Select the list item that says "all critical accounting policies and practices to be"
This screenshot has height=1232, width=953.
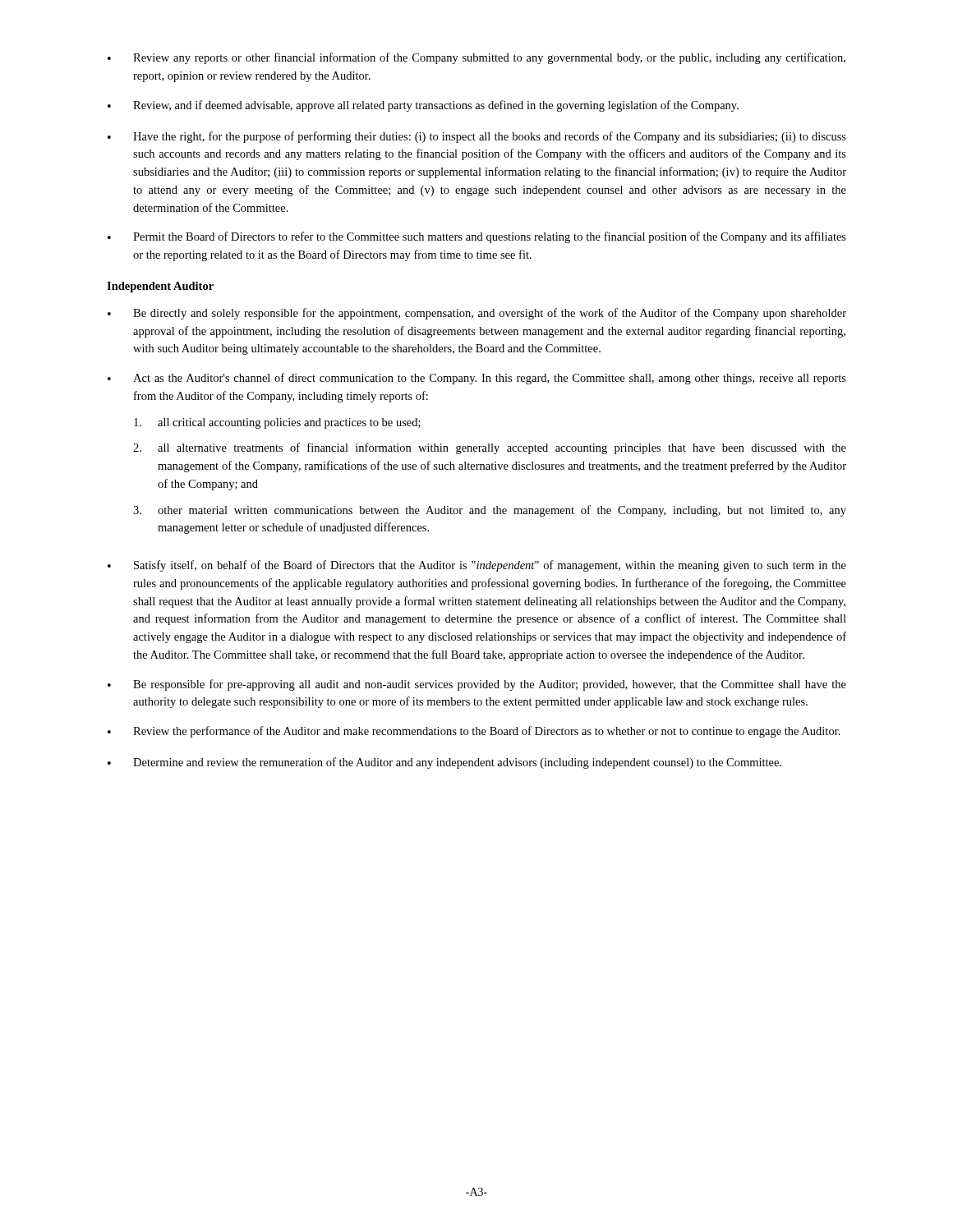[x=277, y=423]
